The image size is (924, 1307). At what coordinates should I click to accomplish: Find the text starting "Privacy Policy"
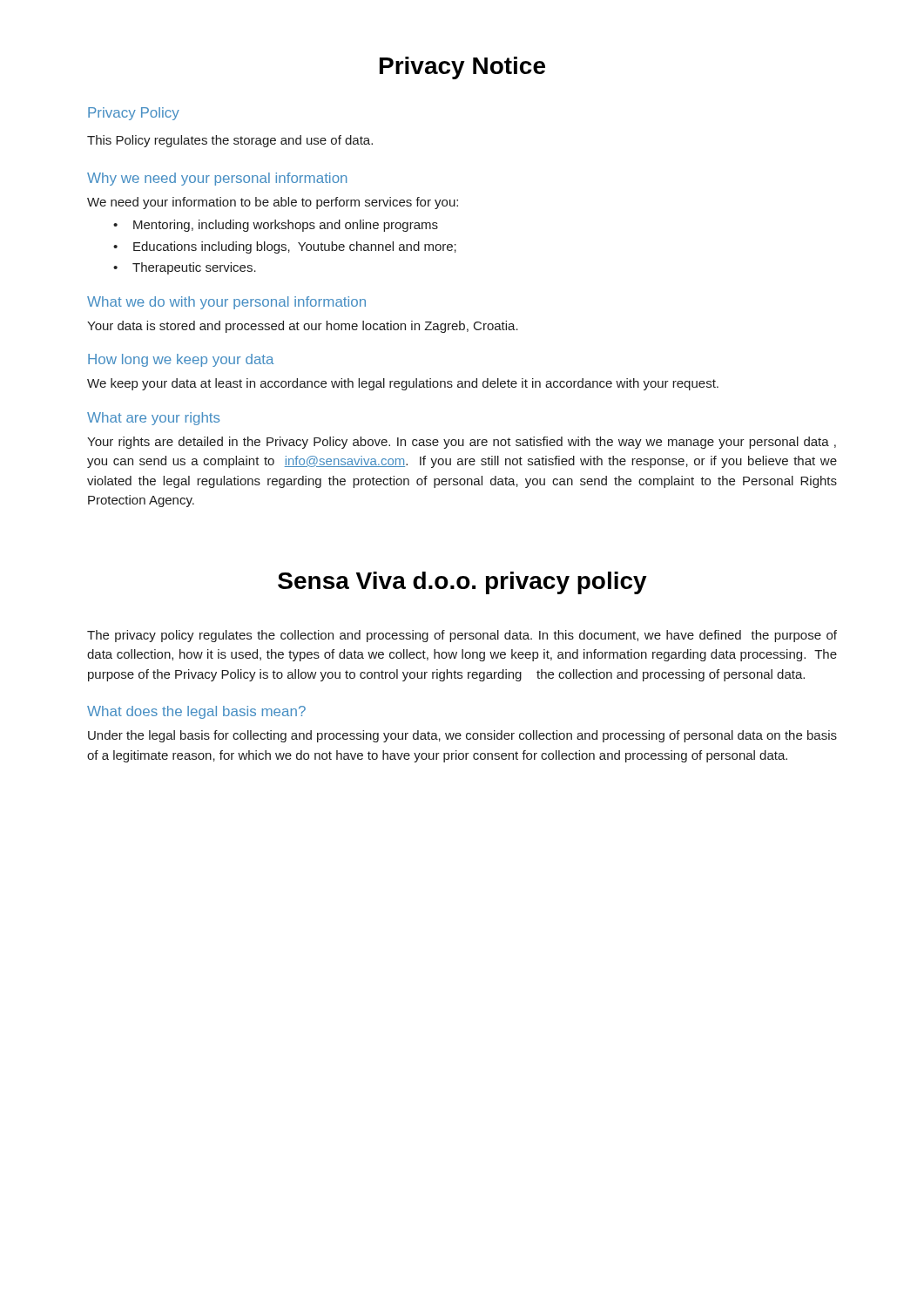point(133,113)
